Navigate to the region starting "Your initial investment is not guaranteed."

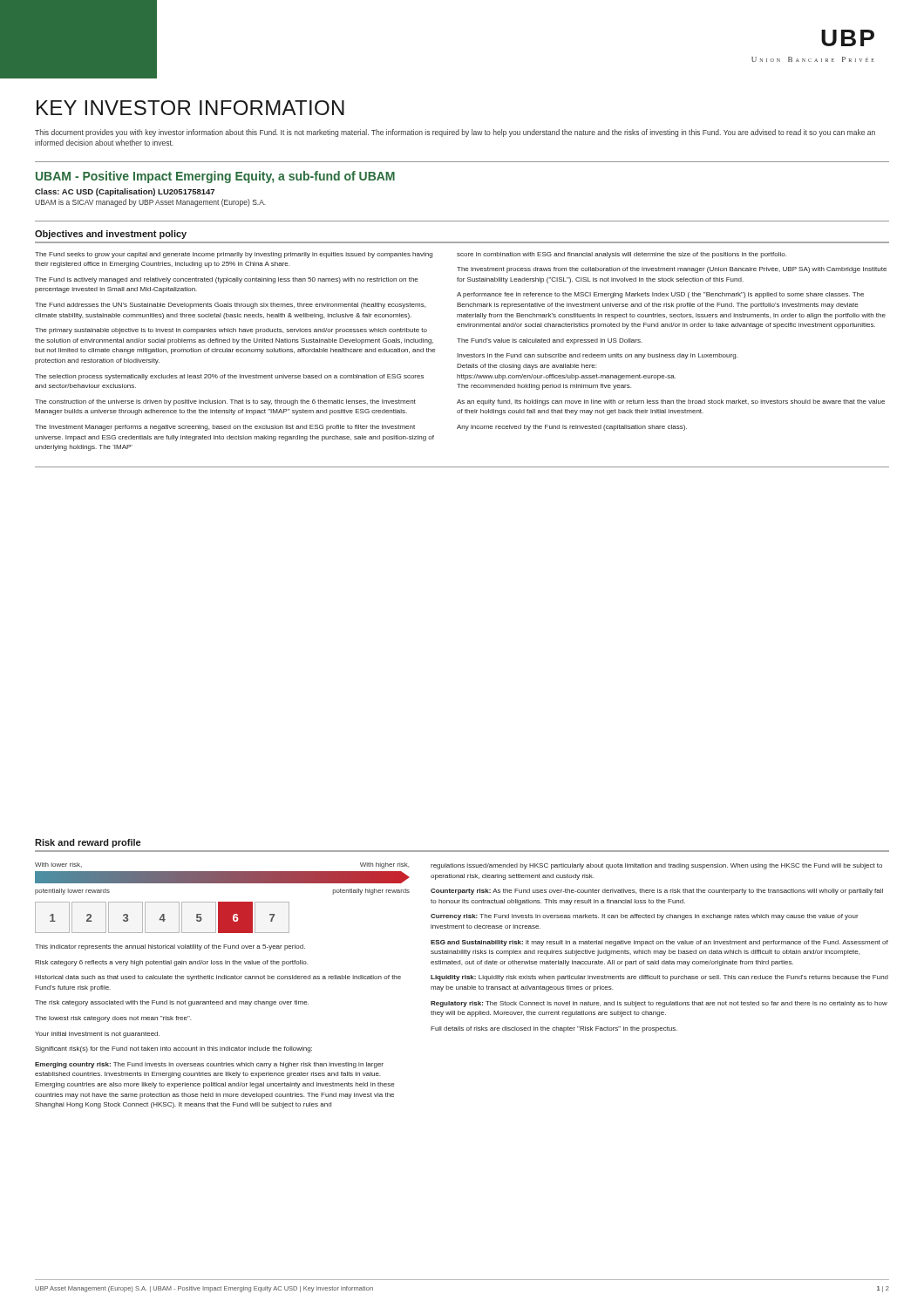(x=98, y=1033)
